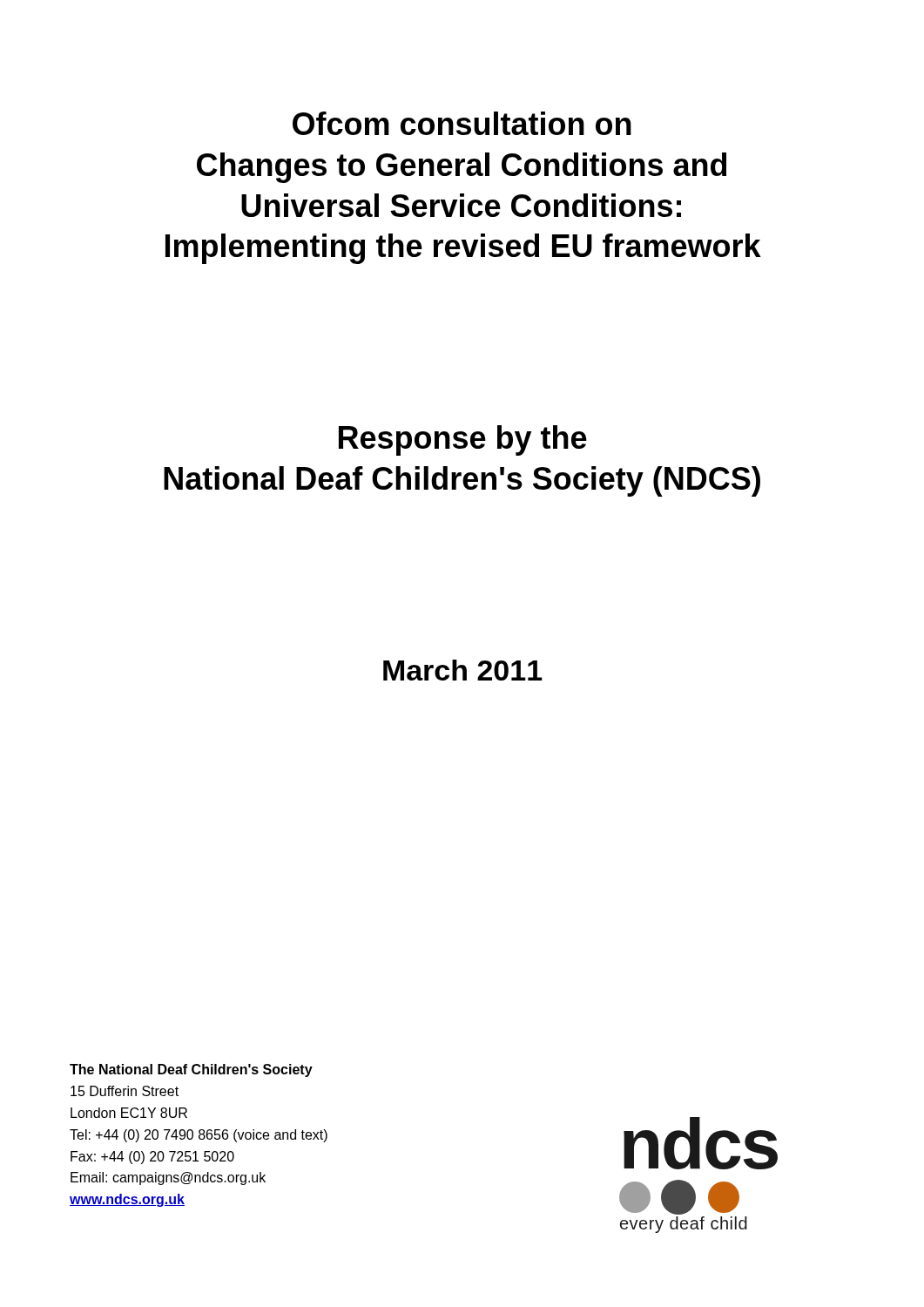This screenshot has height=1307, width=924.
Task: Select the text block containing "The National Deaf Children's Society 15"
Action: pyautogui.click(x=244, y=1136)
